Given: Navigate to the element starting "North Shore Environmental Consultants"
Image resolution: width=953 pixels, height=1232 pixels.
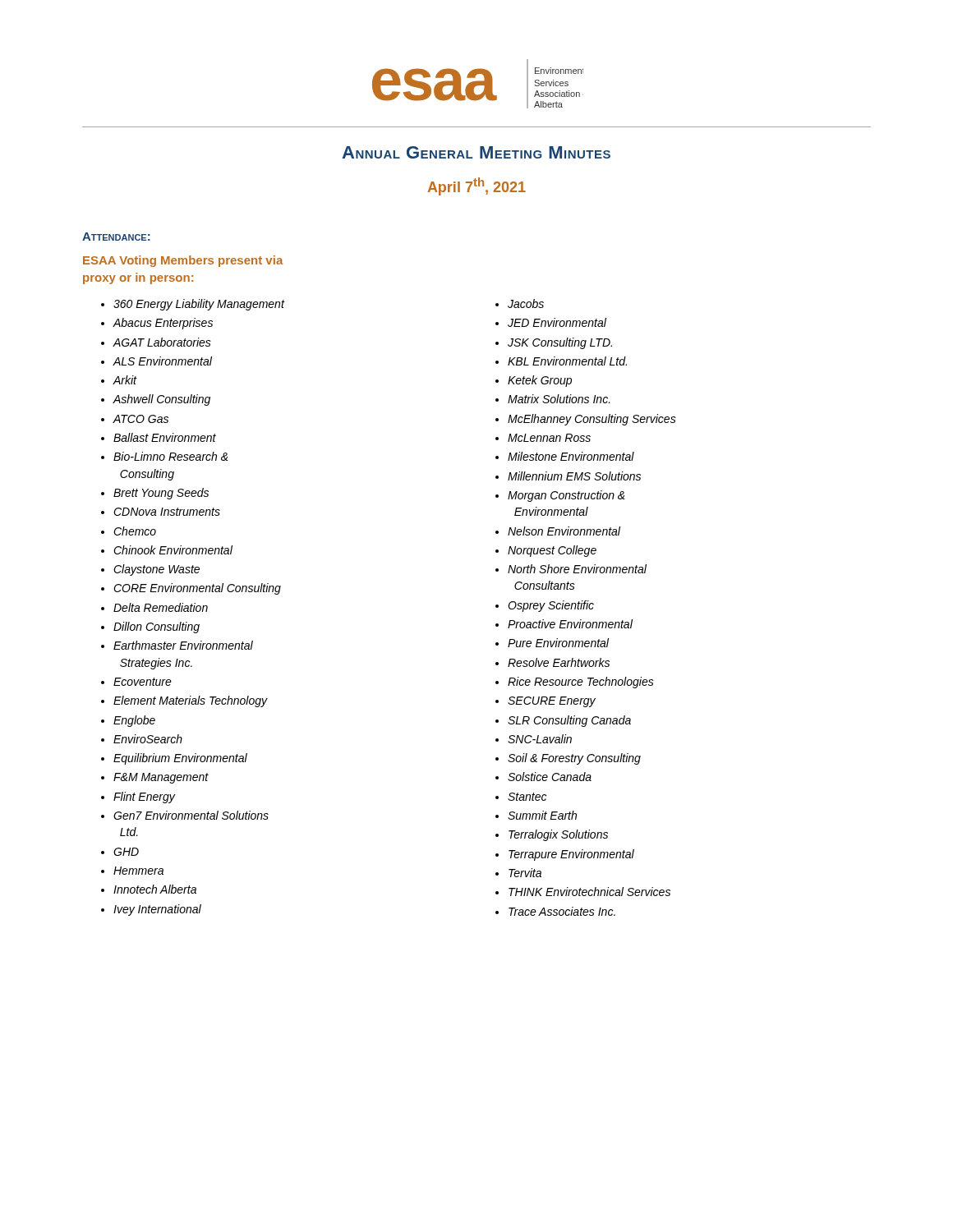Looking at the screenshot, I should [x=577, y=578].
